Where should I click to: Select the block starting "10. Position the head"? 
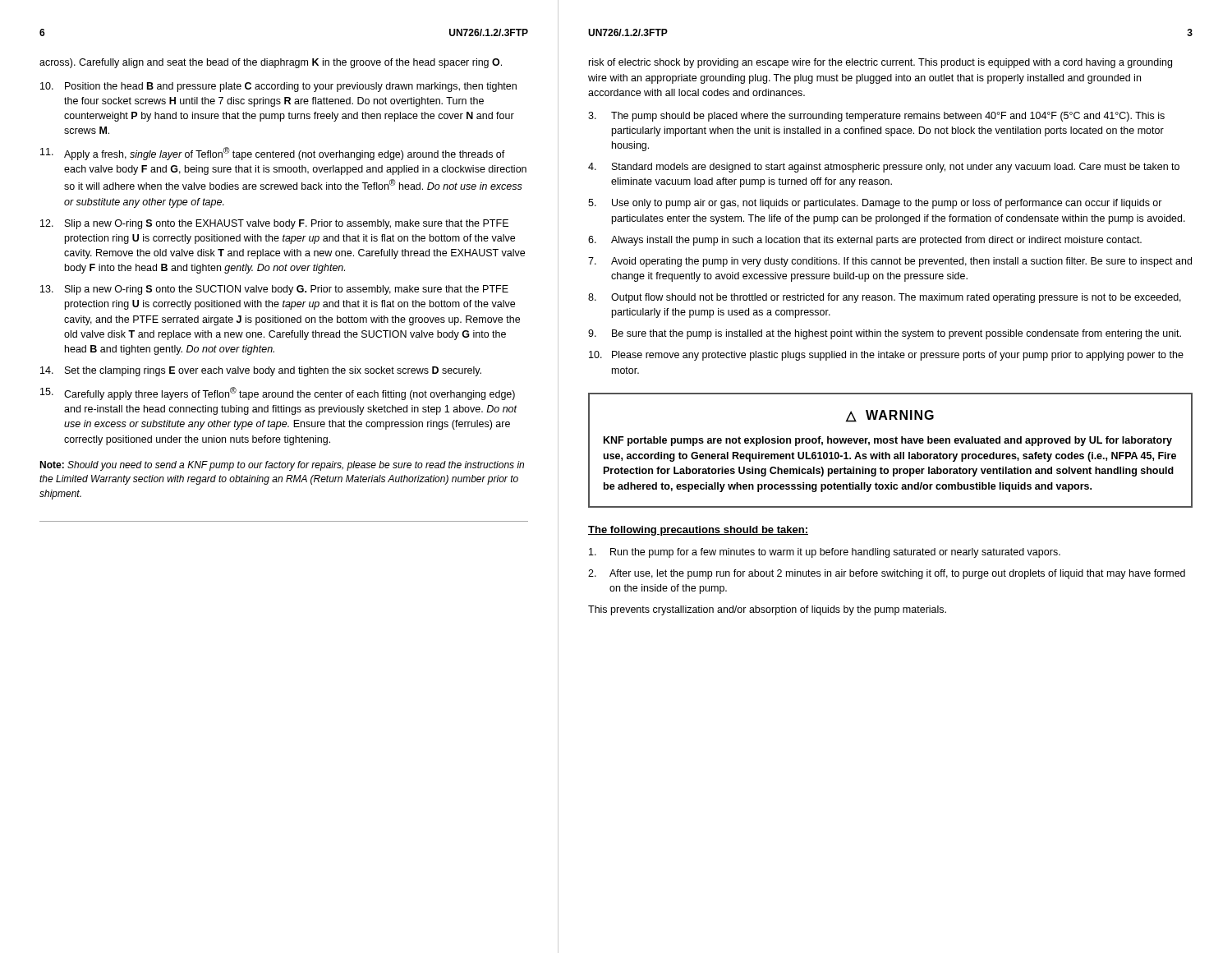click(284, 108)
